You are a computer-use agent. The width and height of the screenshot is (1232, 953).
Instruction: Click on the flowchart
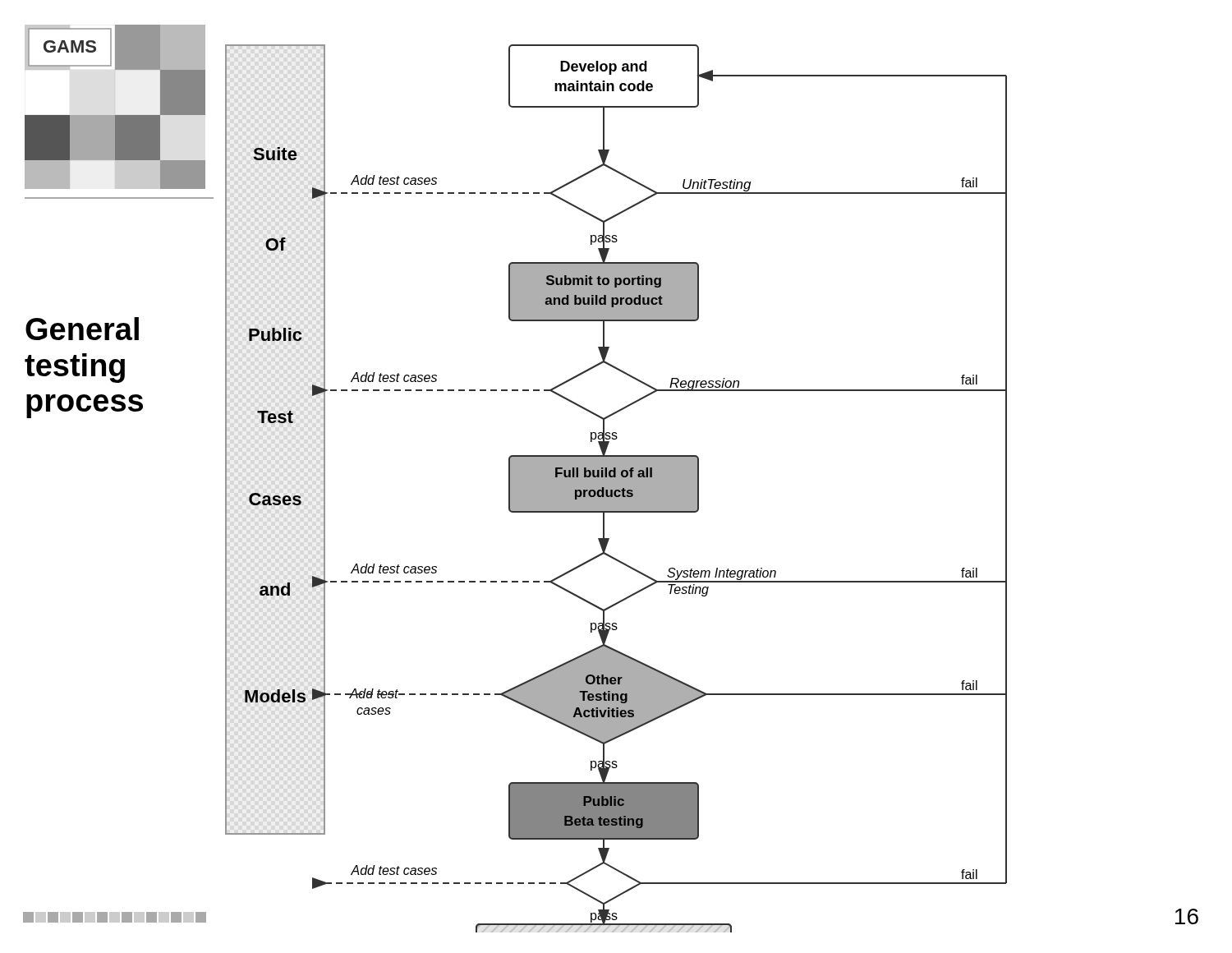(x=698, y=476)
